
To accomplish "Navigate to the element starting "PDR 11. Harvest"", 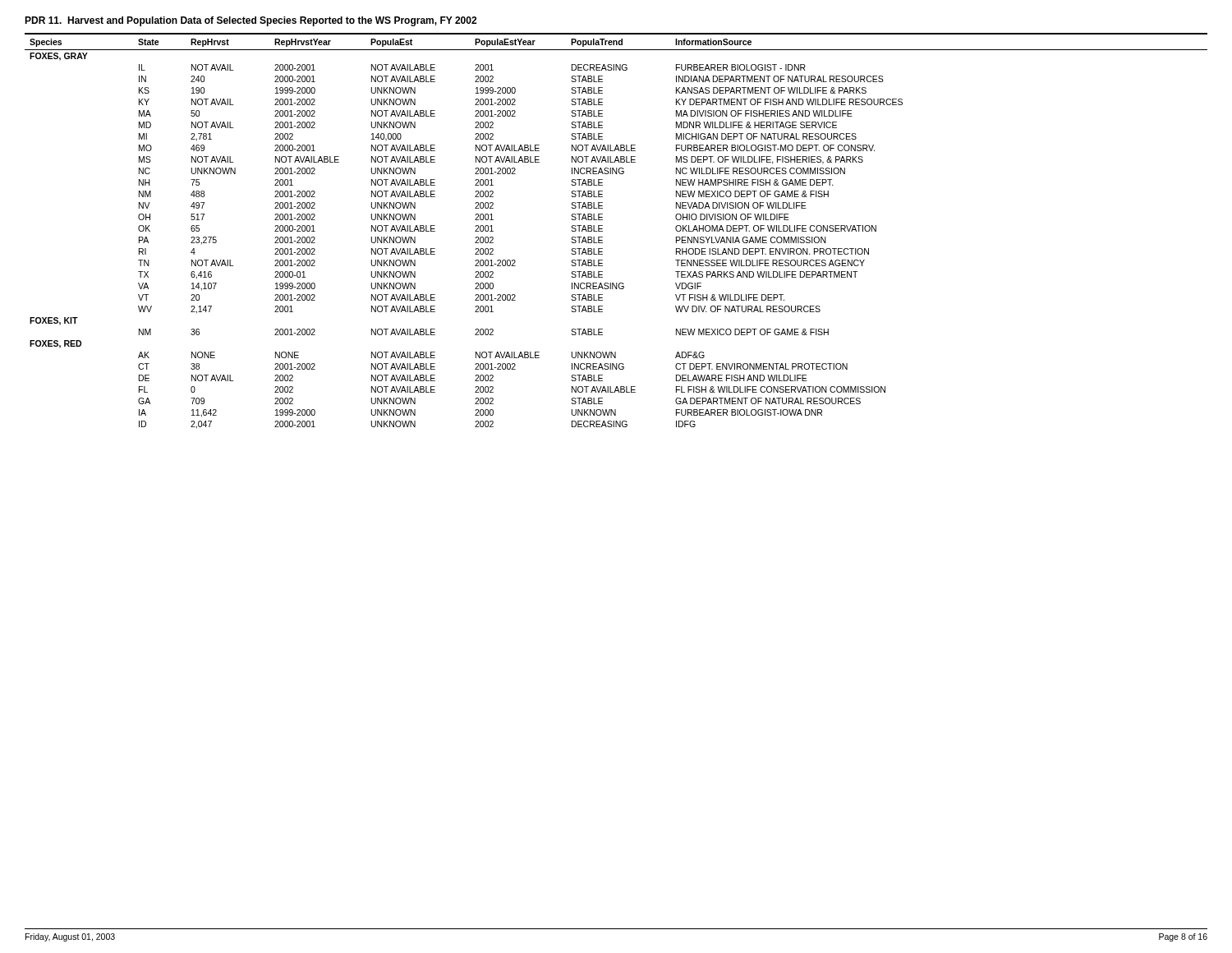I will (251, 21).
